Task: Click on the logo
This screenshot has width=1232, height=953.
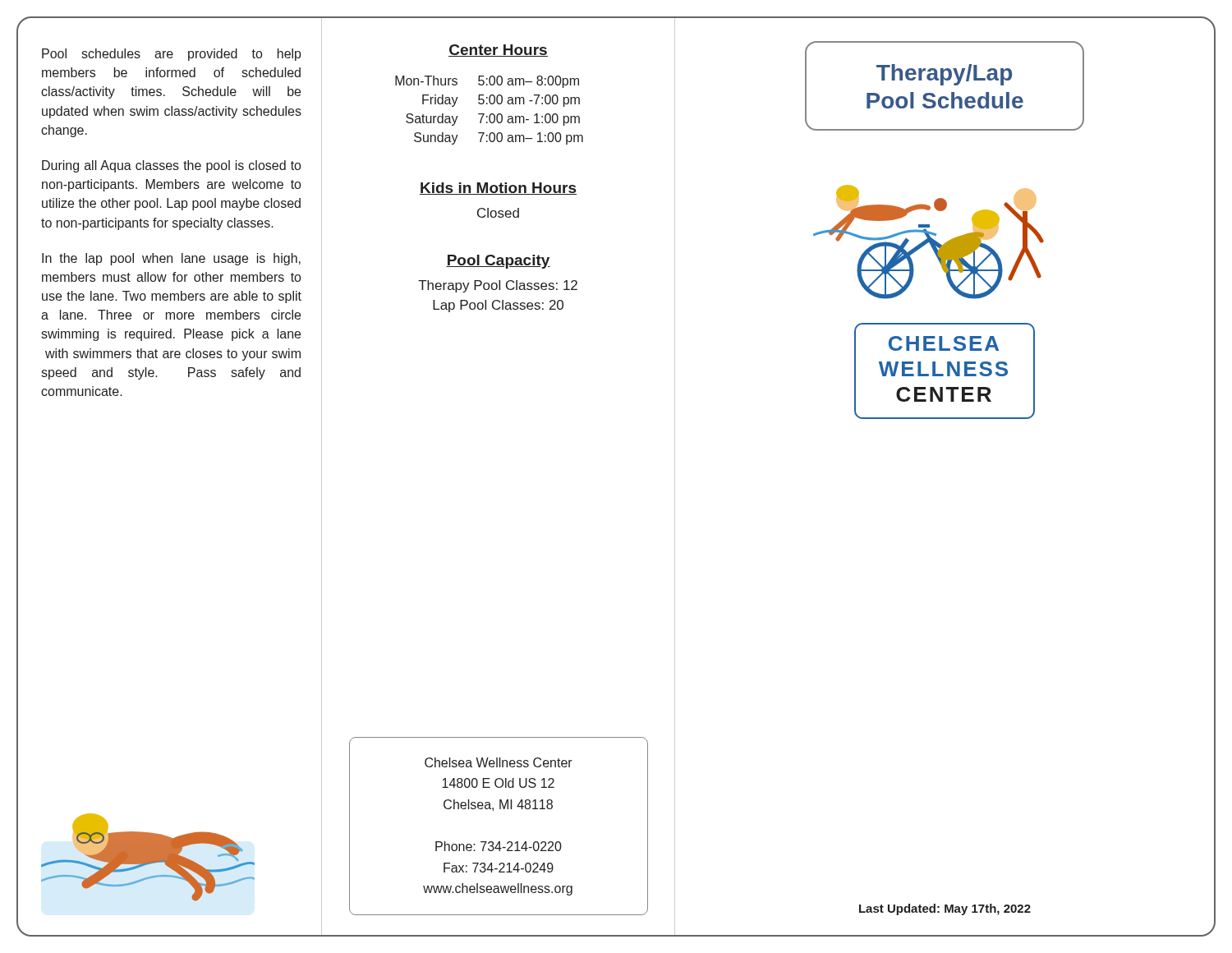Action: pyautogui.click(x=945, y=288)
